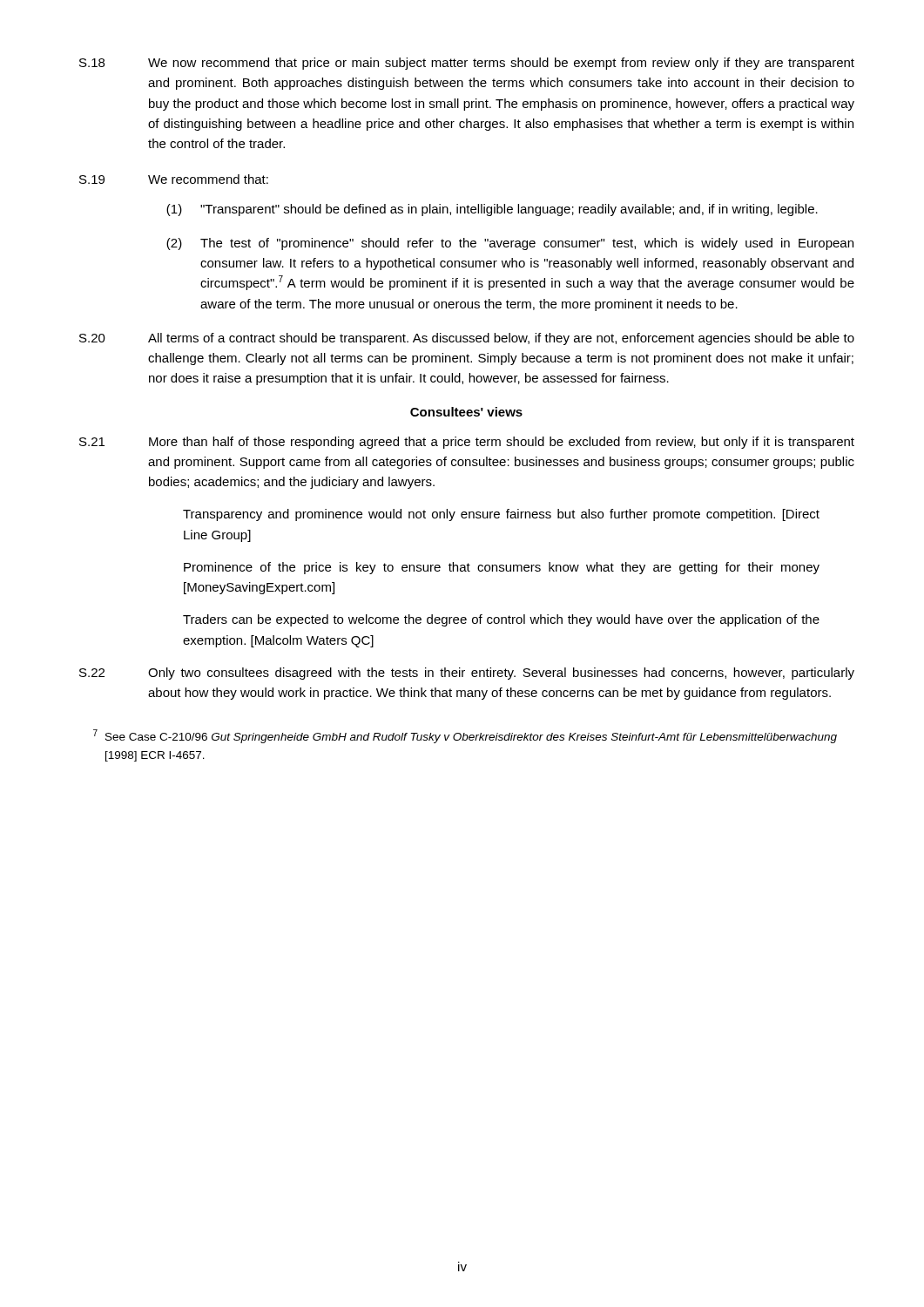Point to the text block starting "Consultees' views"

point(466,411)
